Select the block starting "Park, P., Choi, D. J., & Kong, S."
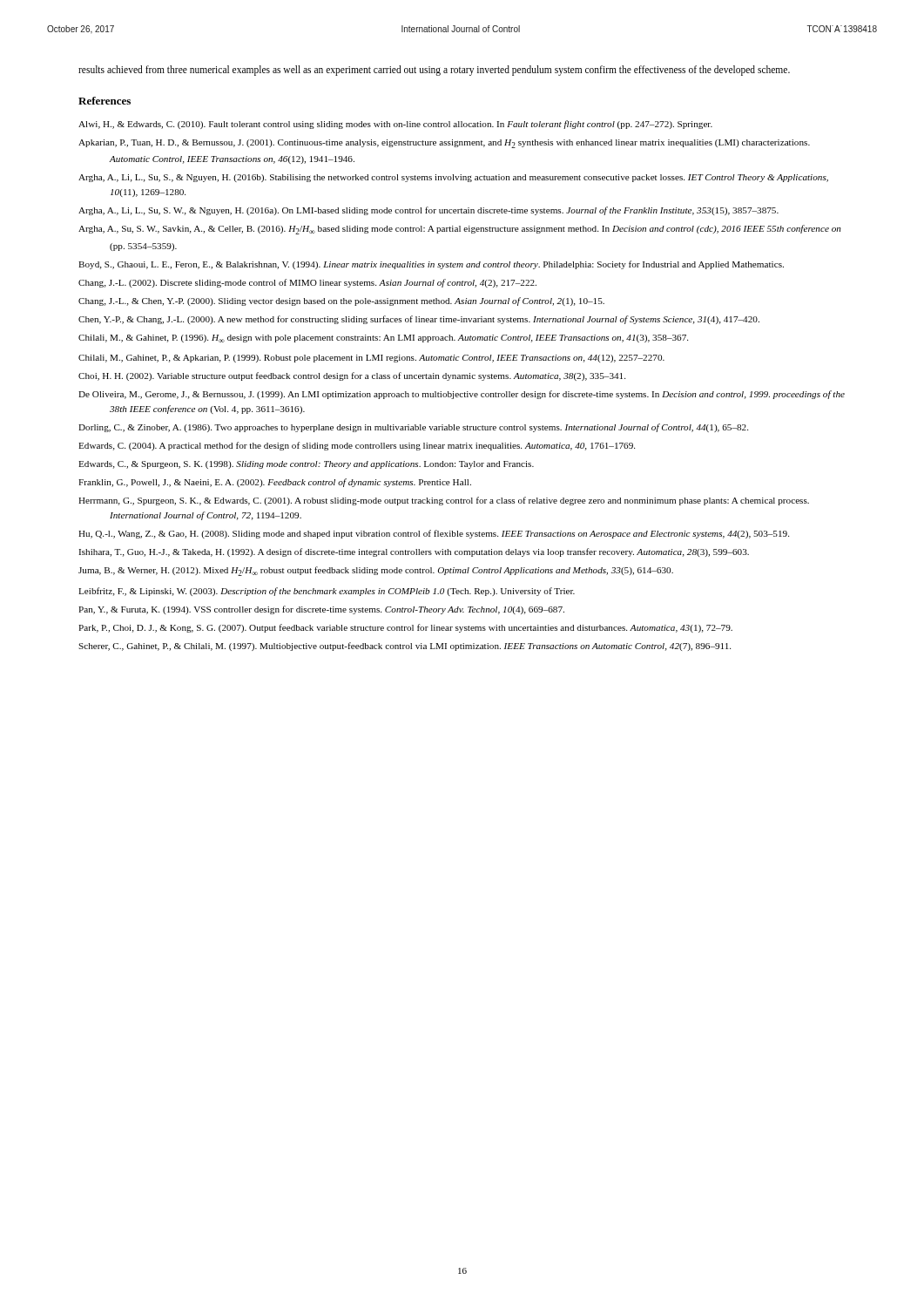Screen dimensions: 1307x924 click(406, 627)
